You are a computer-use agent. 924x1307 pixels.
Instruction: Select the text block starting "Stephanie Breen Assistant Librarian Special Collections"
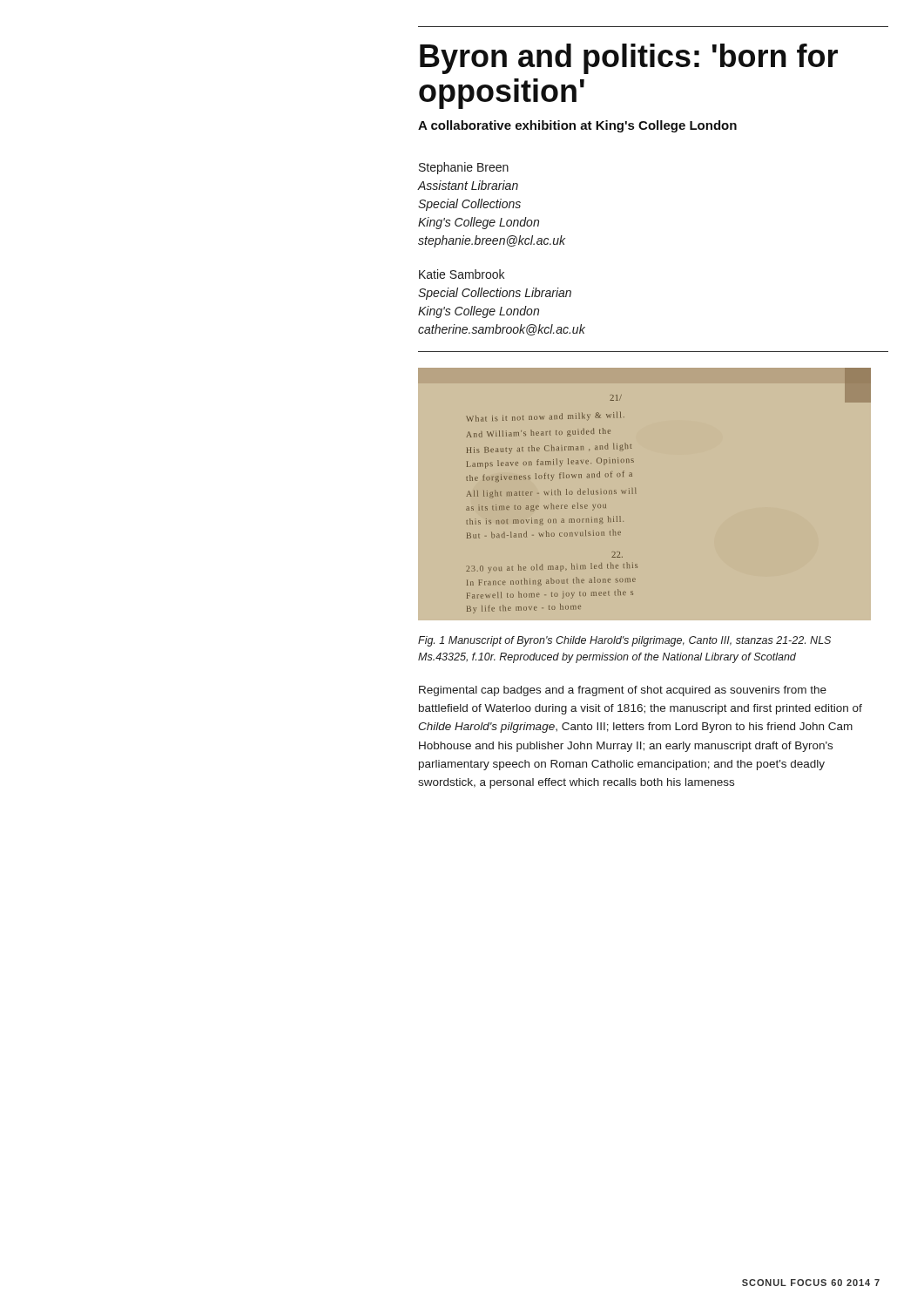(492, 204)
